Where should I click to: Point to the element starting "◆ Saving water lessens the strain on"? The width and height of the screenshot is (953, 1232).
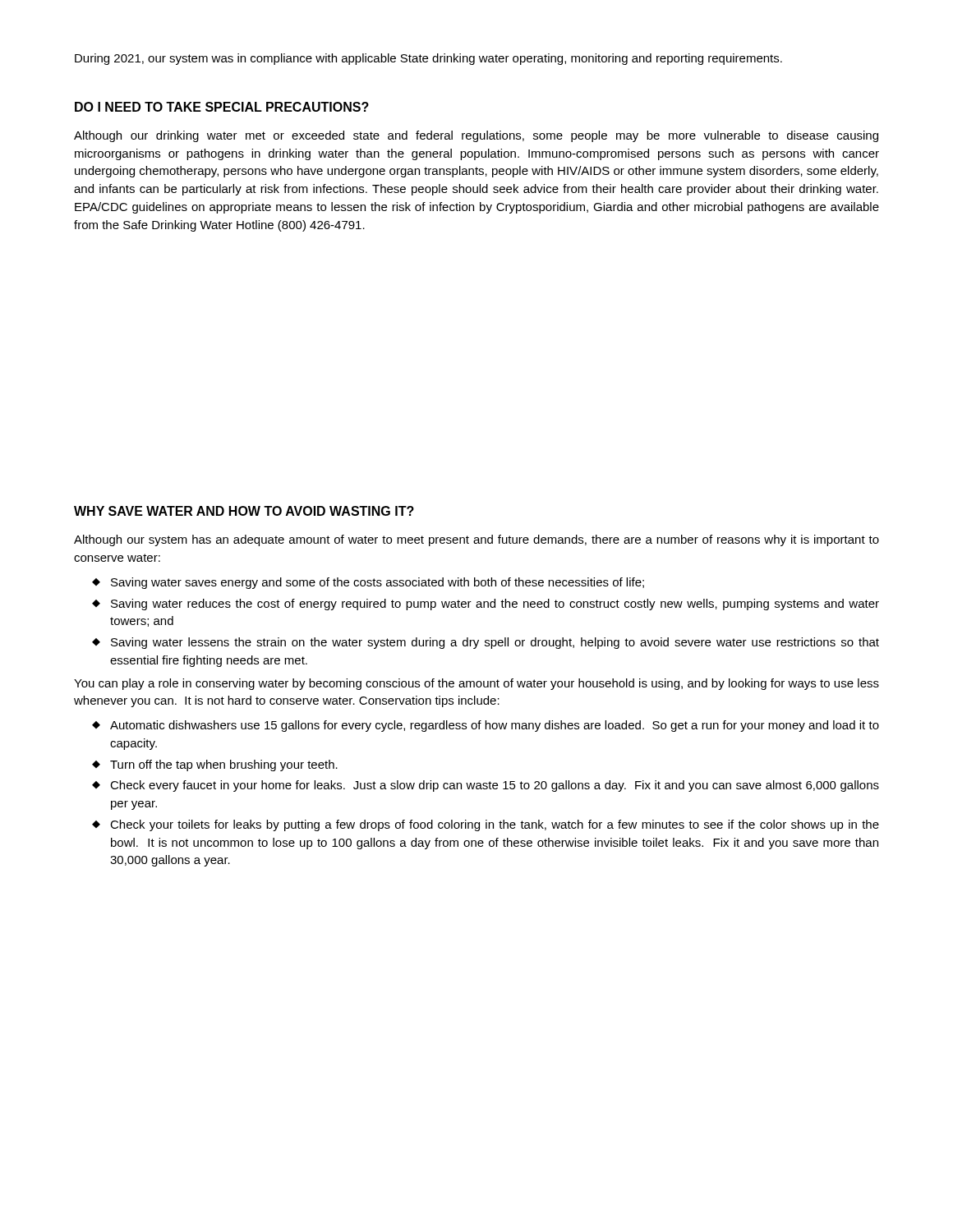coord(484,651)
